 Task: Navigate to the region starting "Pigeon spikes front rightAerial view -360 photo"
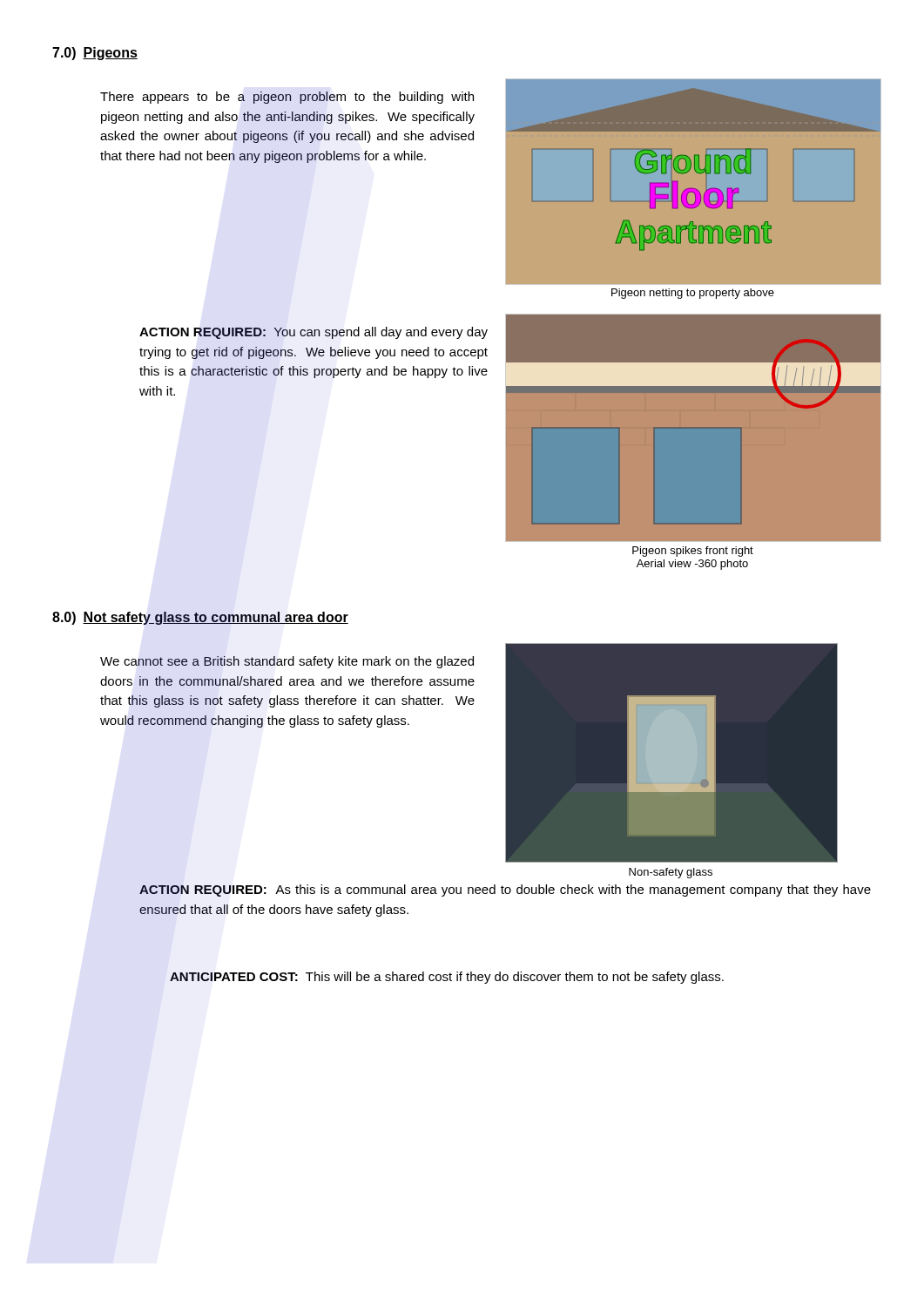click(692, 557)
